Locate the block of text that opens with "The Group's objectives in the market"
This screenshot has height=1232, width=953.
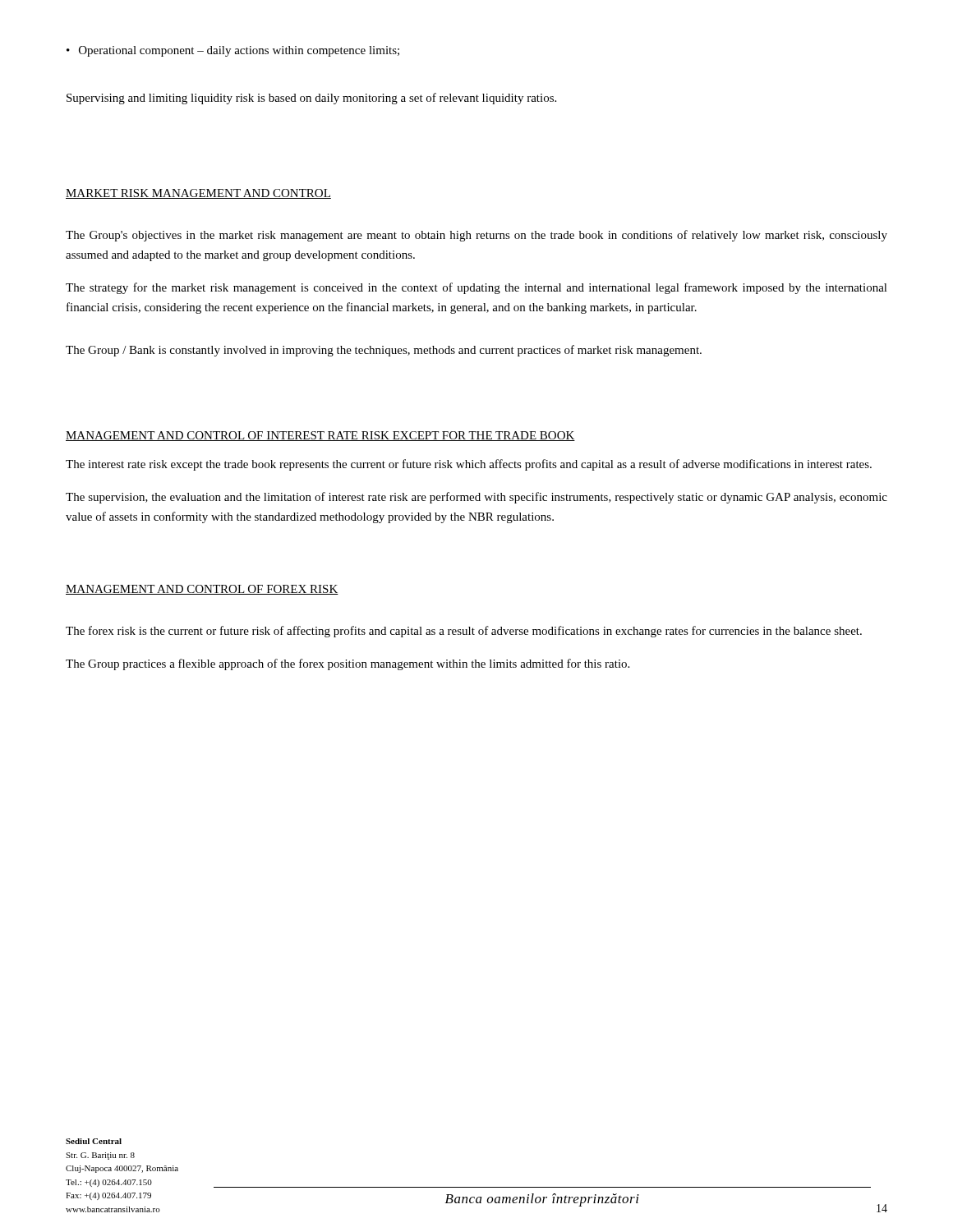click(476, 244)
